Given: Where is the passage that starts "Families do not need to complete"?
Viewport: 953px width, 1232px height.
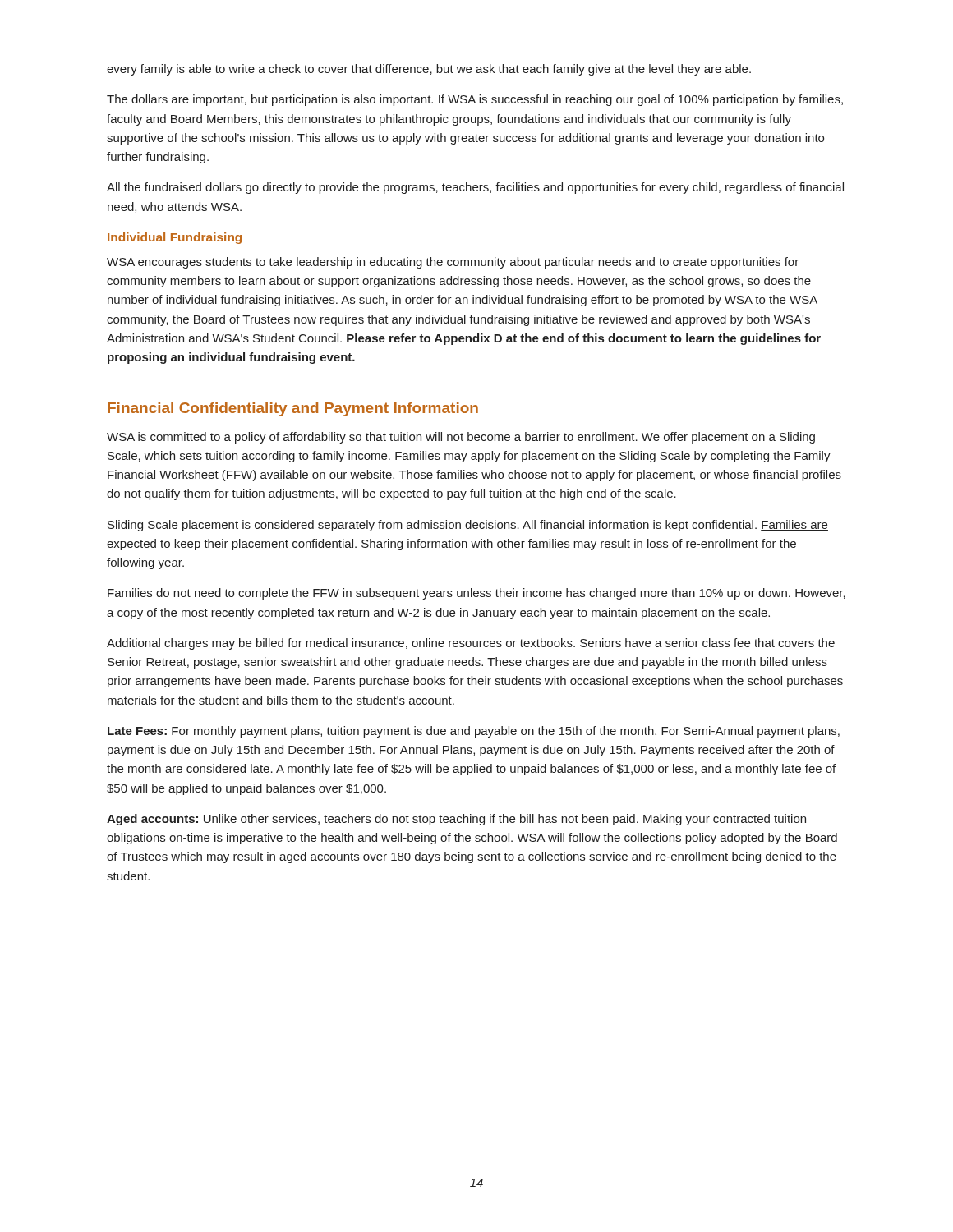Looking at the screenshot, I should tap(476, 603).
